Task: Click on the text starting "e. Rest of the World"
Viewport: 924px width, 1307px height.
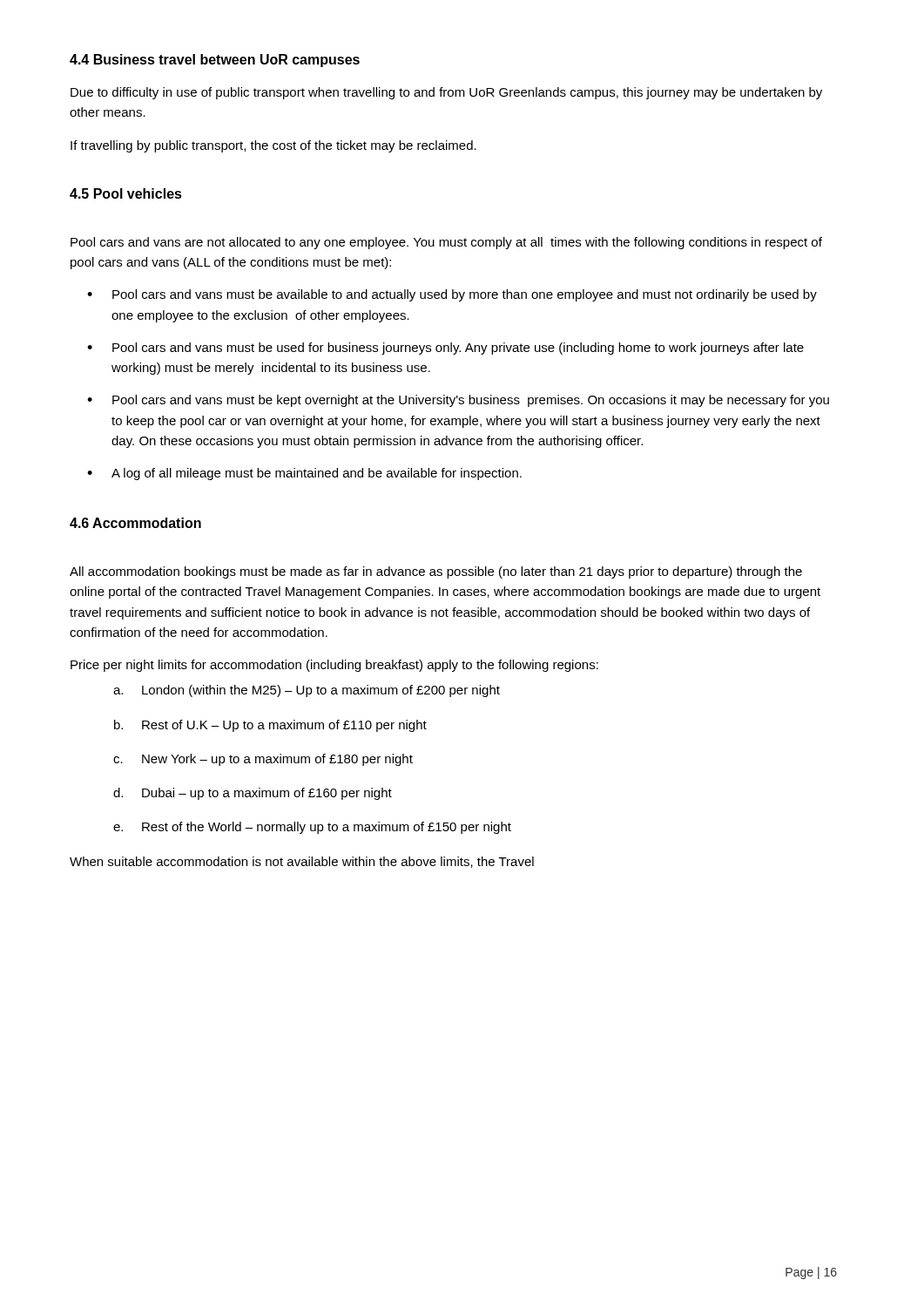Action: (475, 827)
